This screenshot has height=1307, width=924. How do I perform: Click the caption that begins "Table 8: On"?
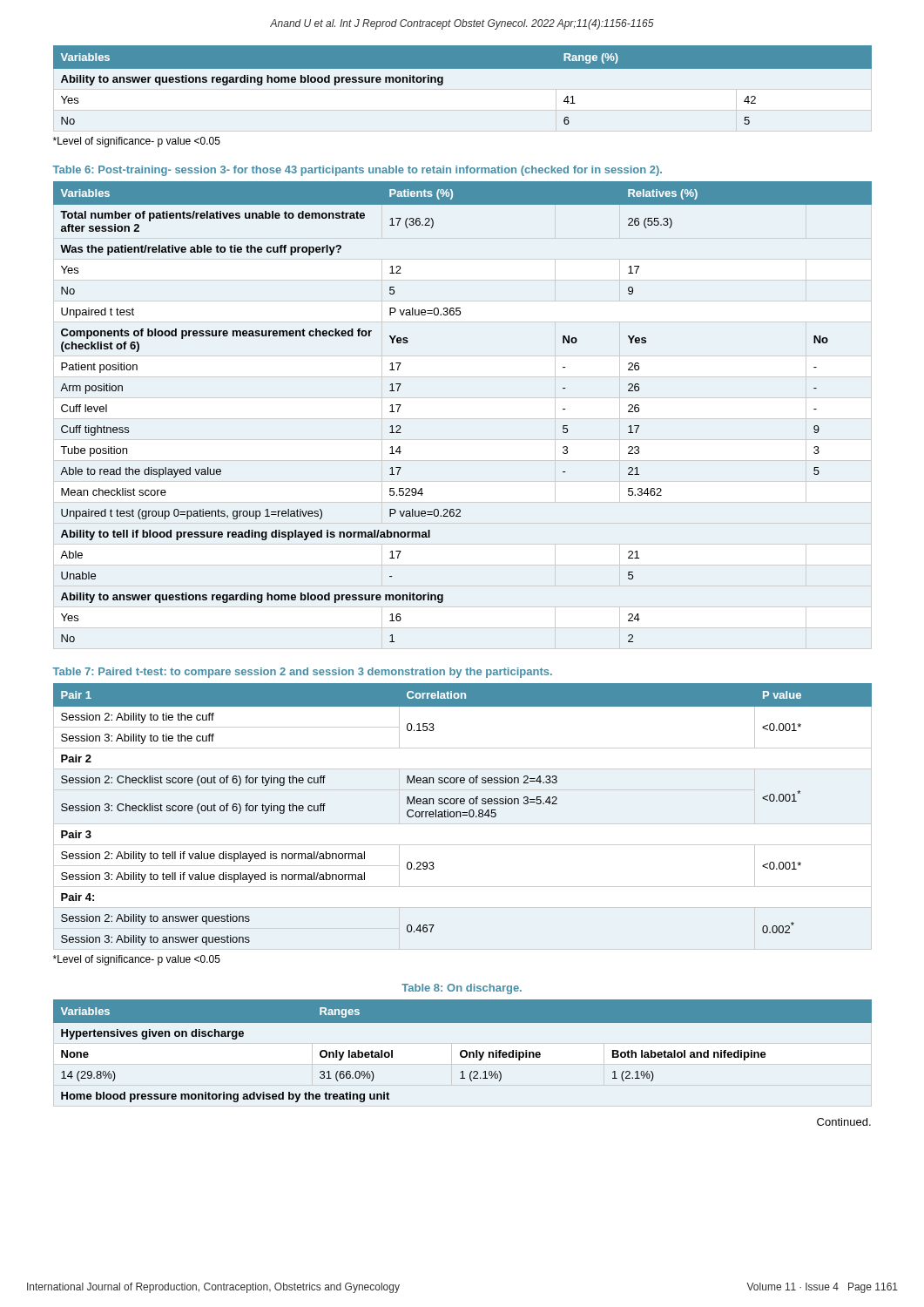coord(462,988)
